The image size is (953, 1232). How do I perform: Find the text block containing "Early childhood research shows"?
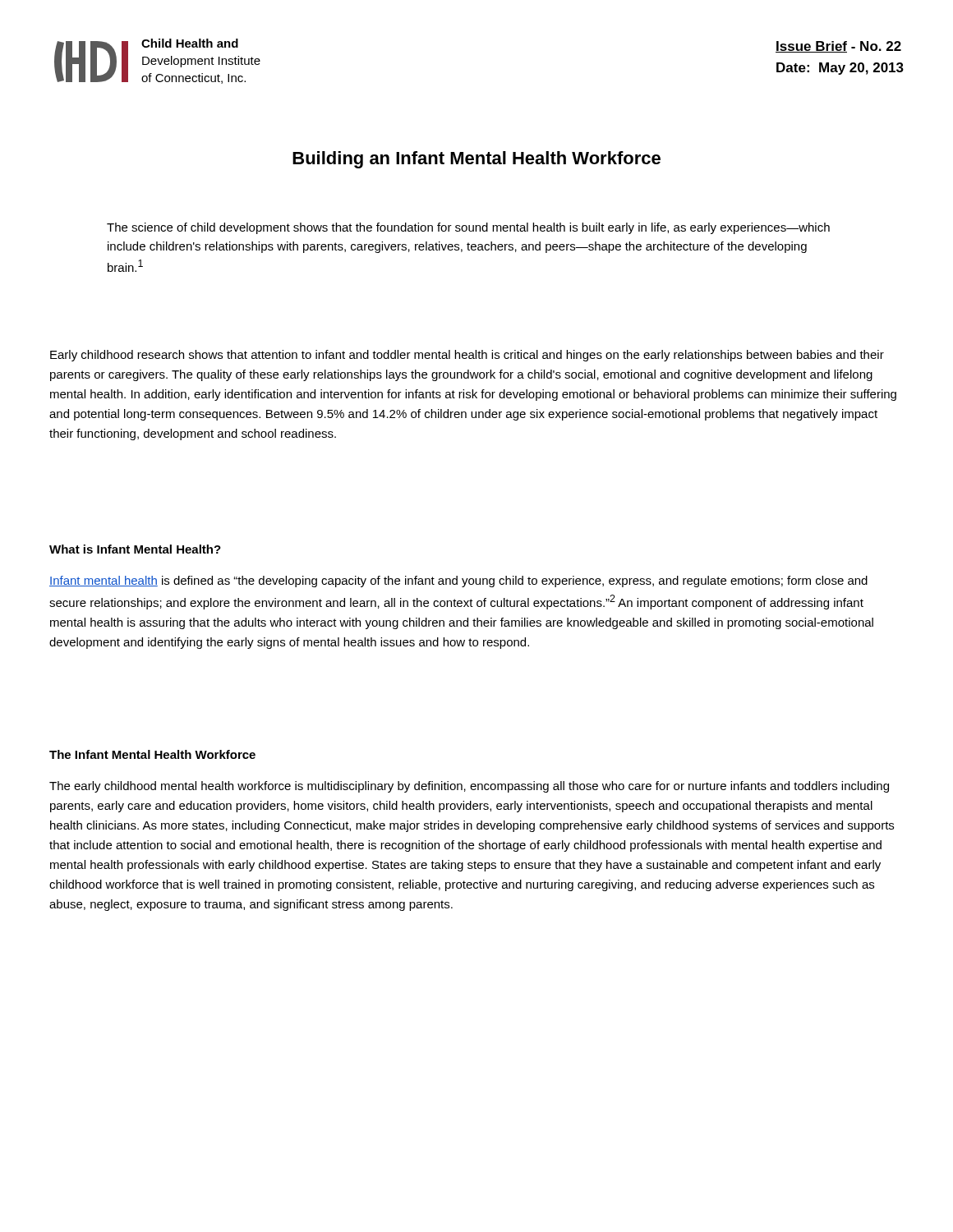pyautogui.click(x=473, y=394)
